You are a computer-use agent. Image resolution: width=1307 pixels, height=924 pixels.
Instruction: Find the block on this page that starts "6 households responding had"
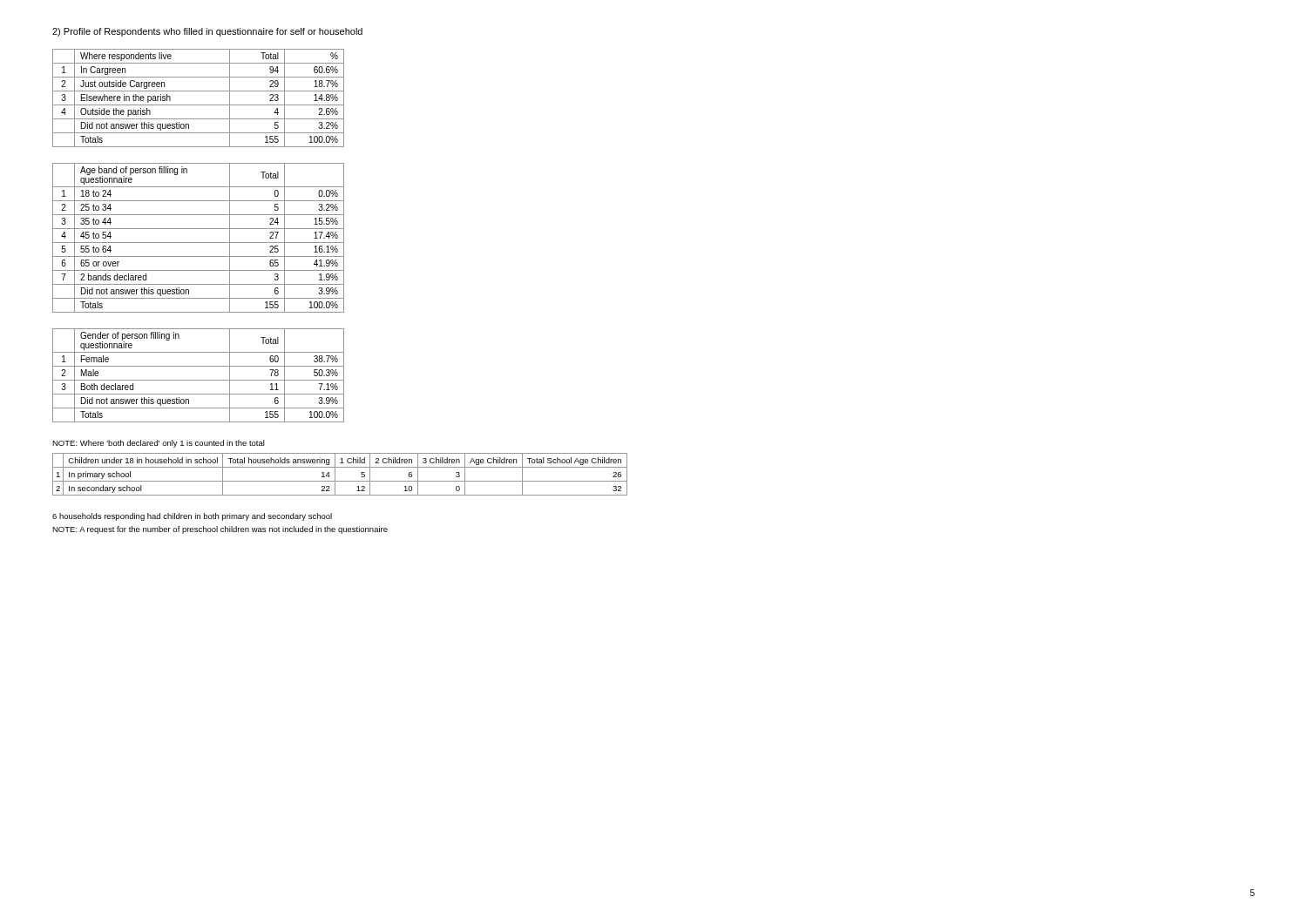pyautogui.click(x=192, y=516)
